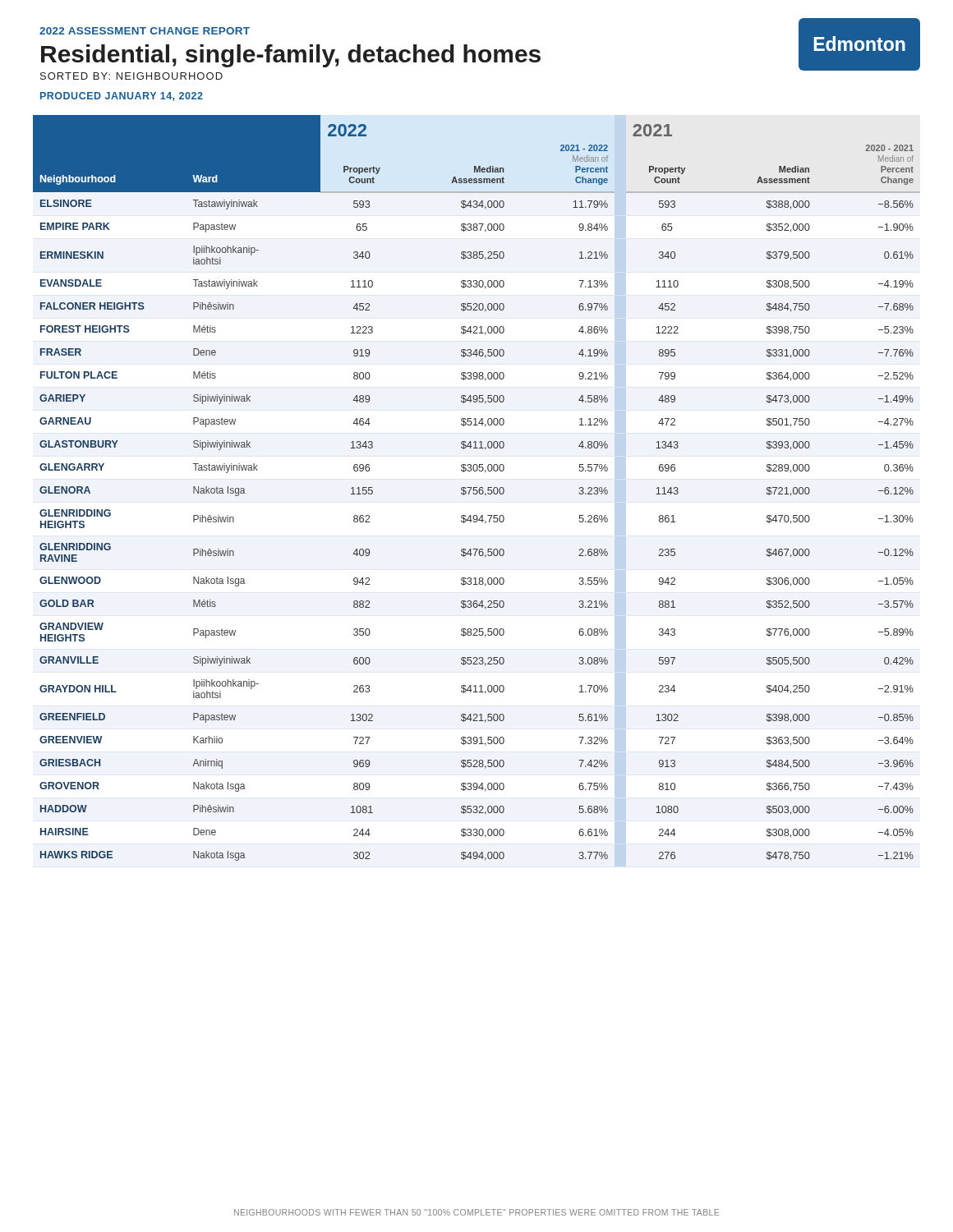Select the table that reads "EMPIRE PARK"

click(x=476, y=491)
